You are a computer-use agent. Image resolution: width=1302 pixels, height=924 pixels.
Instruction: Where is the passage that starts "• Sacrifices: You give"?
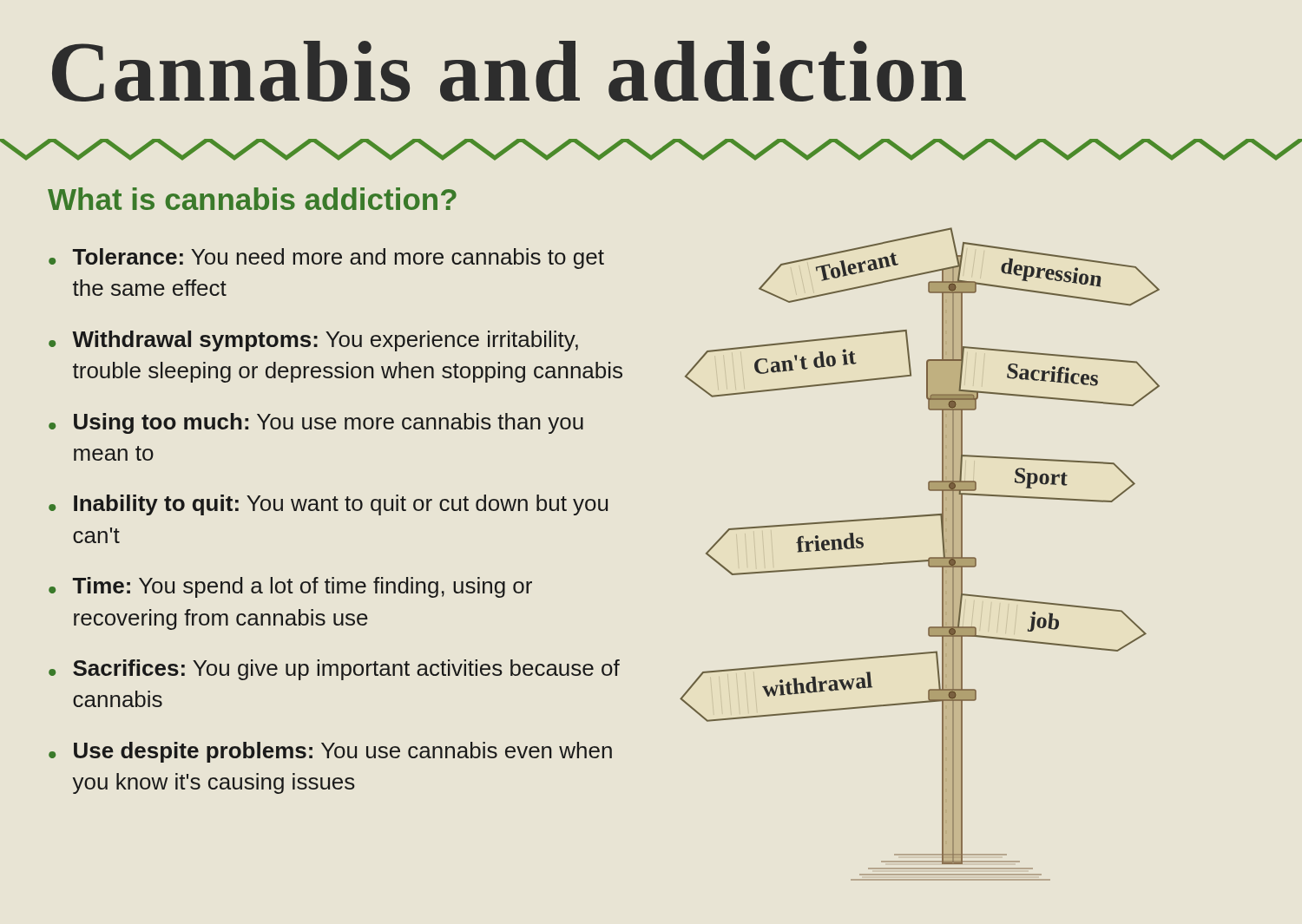(x=343, y=684)
